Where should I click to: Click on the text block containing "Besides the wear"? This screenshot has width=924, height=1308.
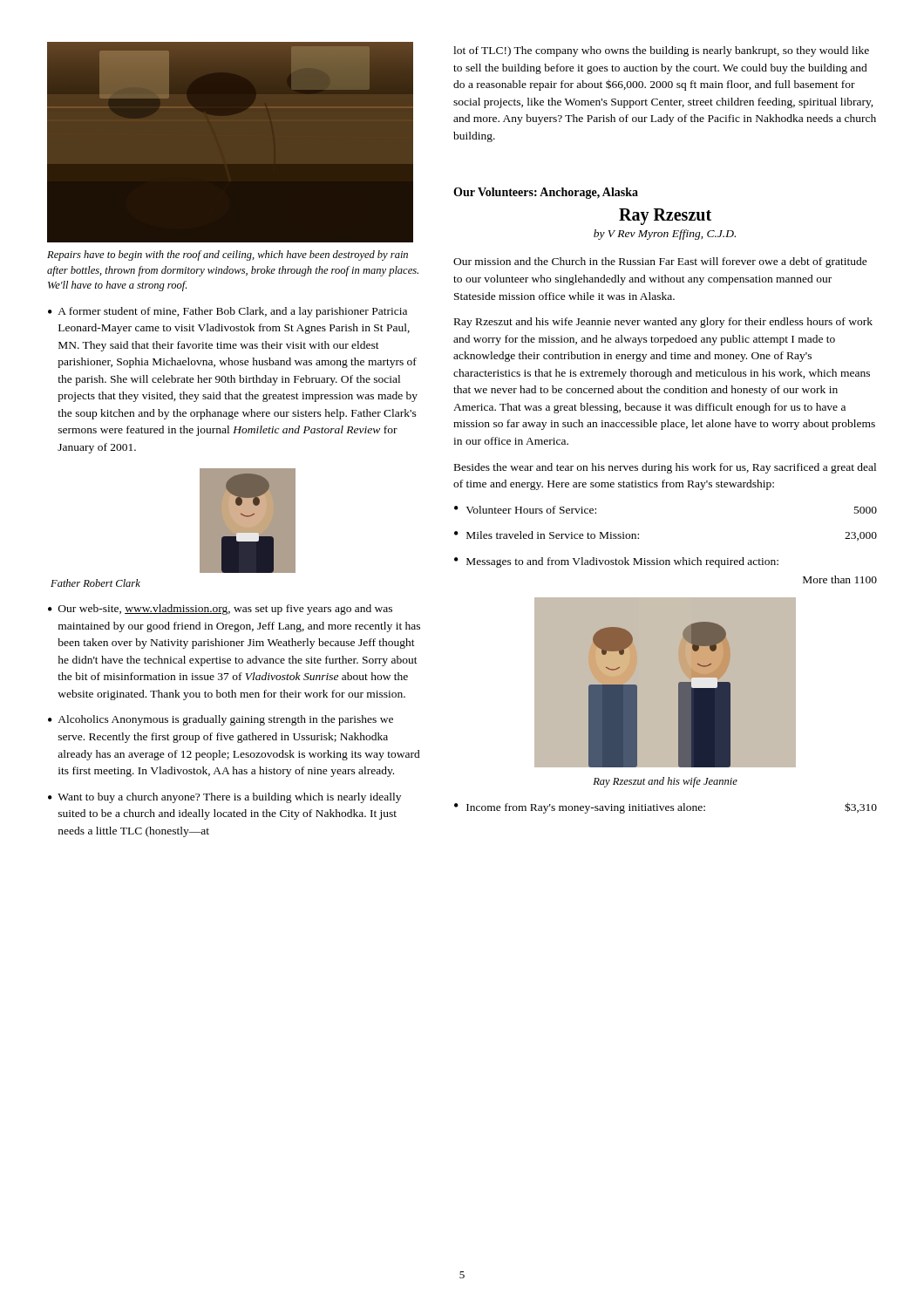[x=665, y=475]
